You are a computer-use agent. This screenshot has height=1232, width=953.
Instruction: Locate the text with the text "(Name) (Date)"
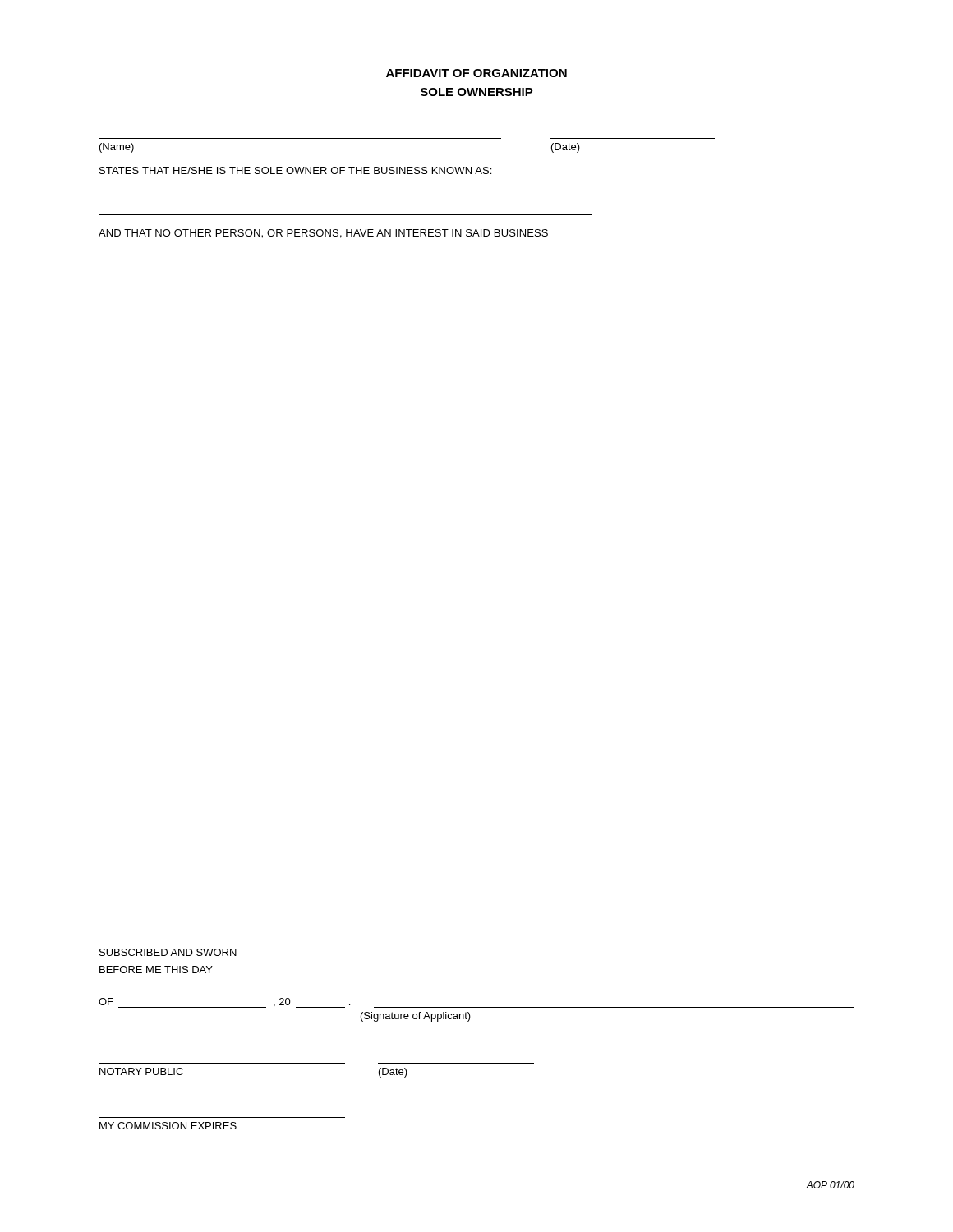(407, 147)
